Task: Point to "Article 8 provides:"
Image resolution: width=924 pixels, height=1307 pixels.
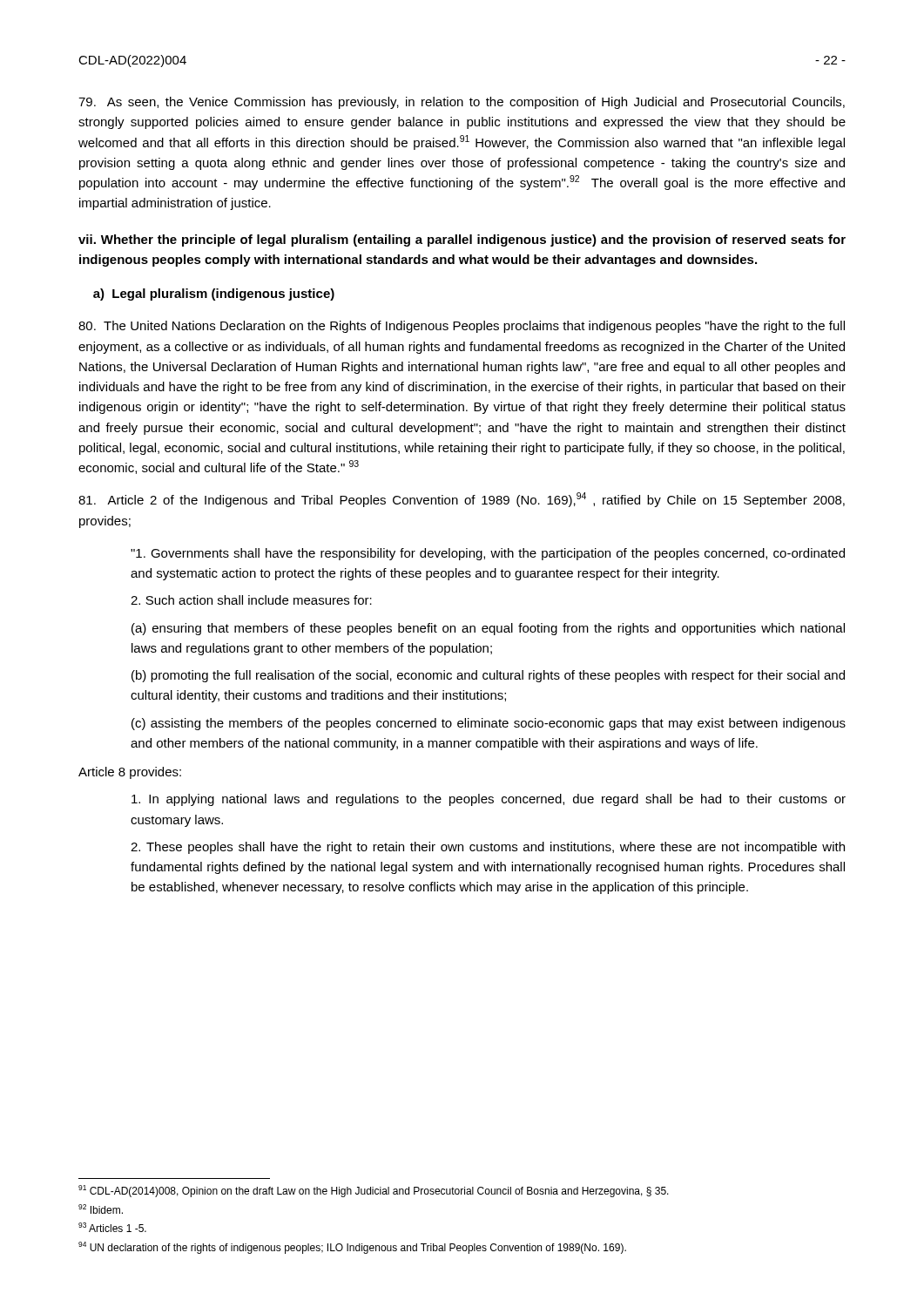Action: [x=130, y=772]
